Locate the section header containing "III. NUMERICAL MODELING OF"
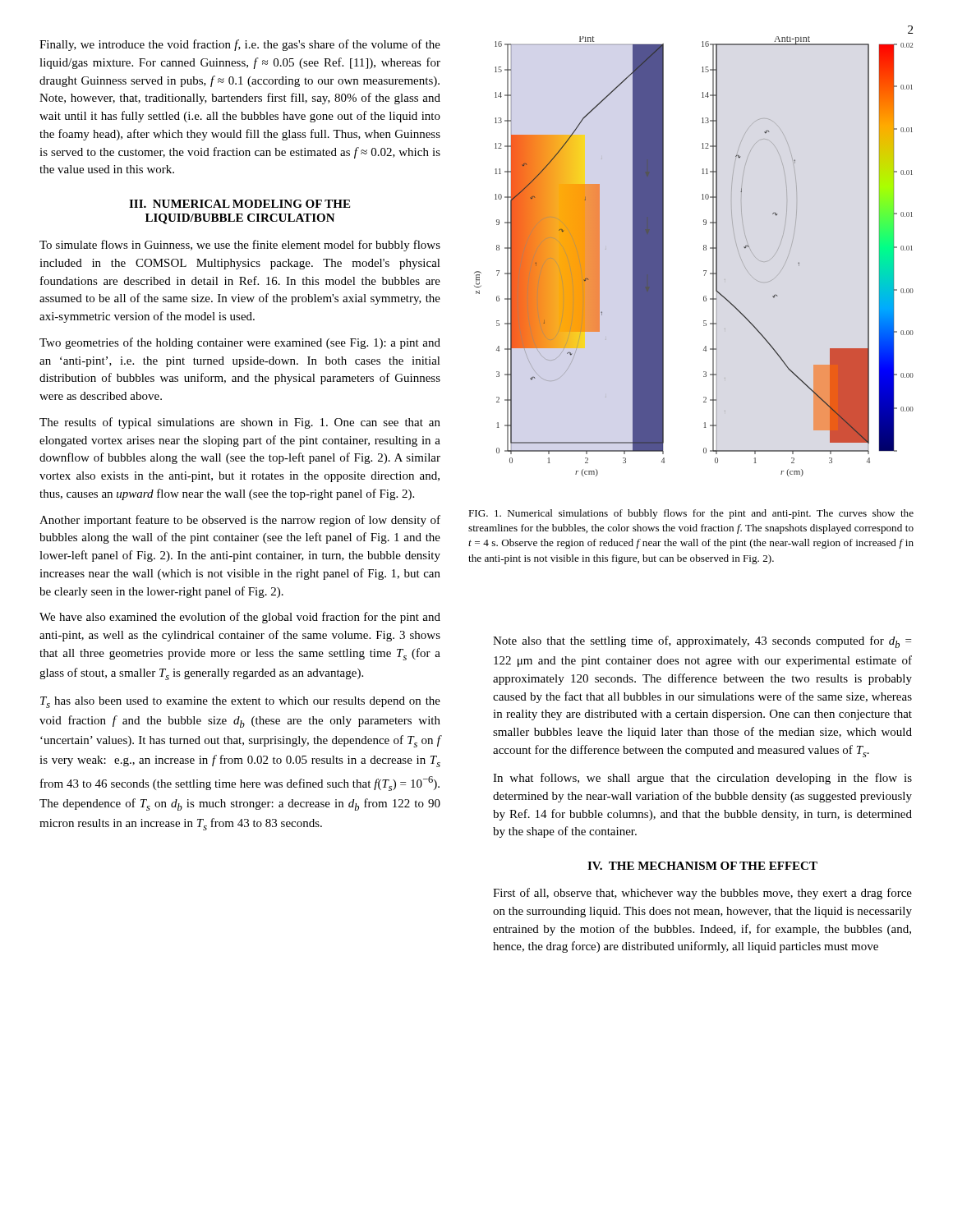 [x=240, y=211]
